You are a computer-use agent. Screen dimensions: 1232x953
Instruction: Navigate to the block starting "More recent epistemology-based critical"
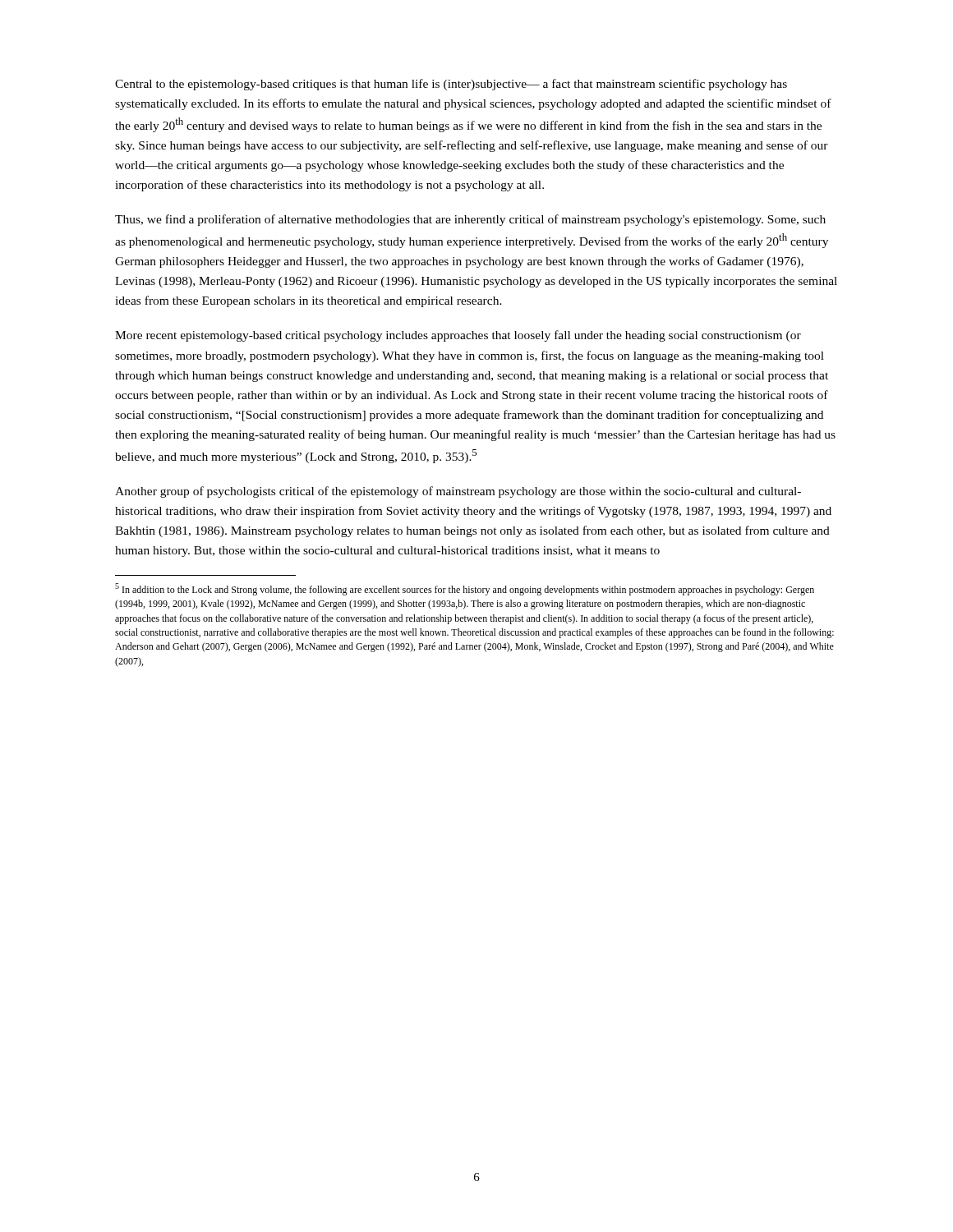coord(476,396)
